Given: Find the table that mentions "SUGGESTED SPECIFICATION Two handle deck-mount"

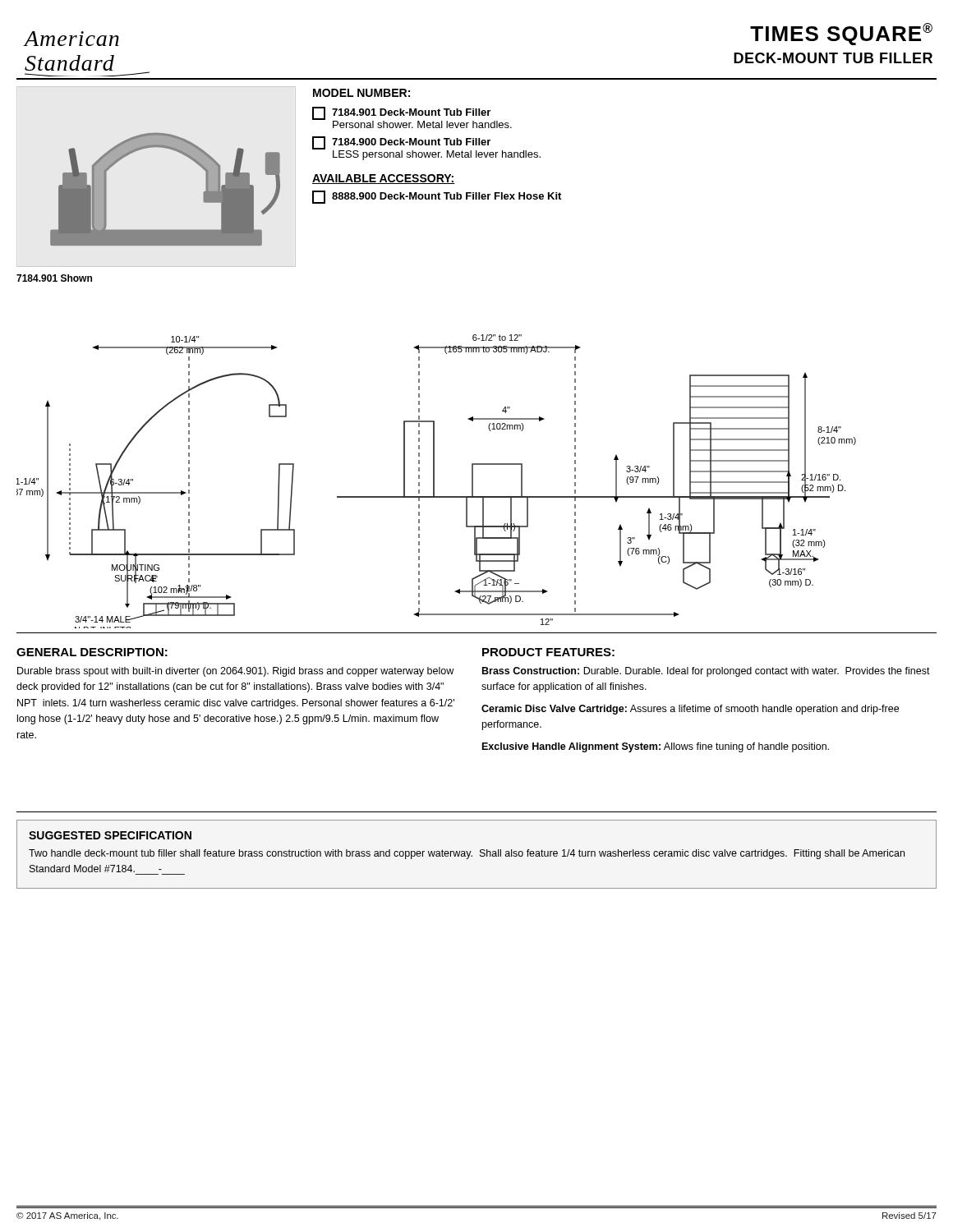Looking at the screenshot, I should (x=476, y=854).
